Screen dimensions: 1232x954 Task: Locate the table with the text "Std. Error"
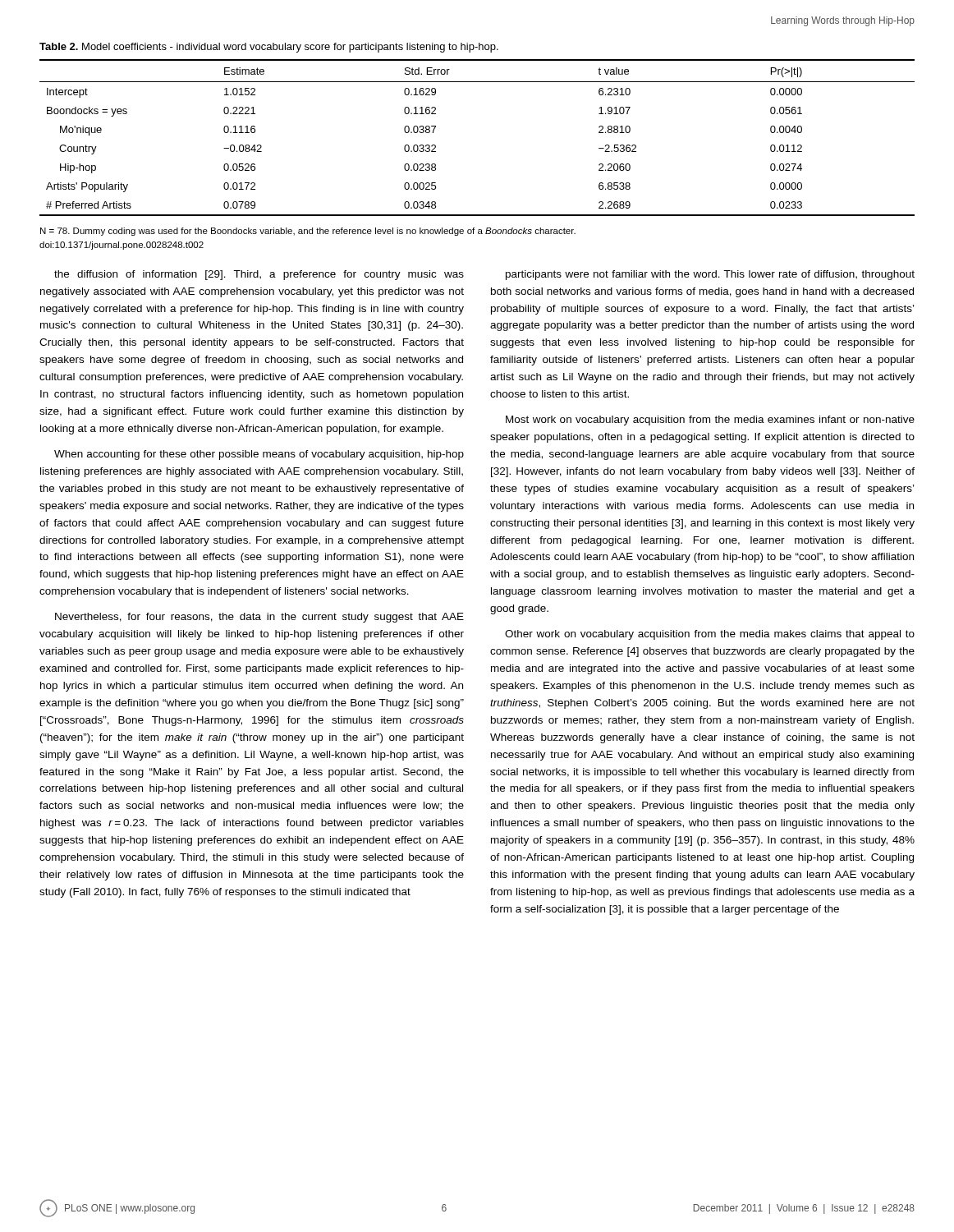(x=477, y=138)
